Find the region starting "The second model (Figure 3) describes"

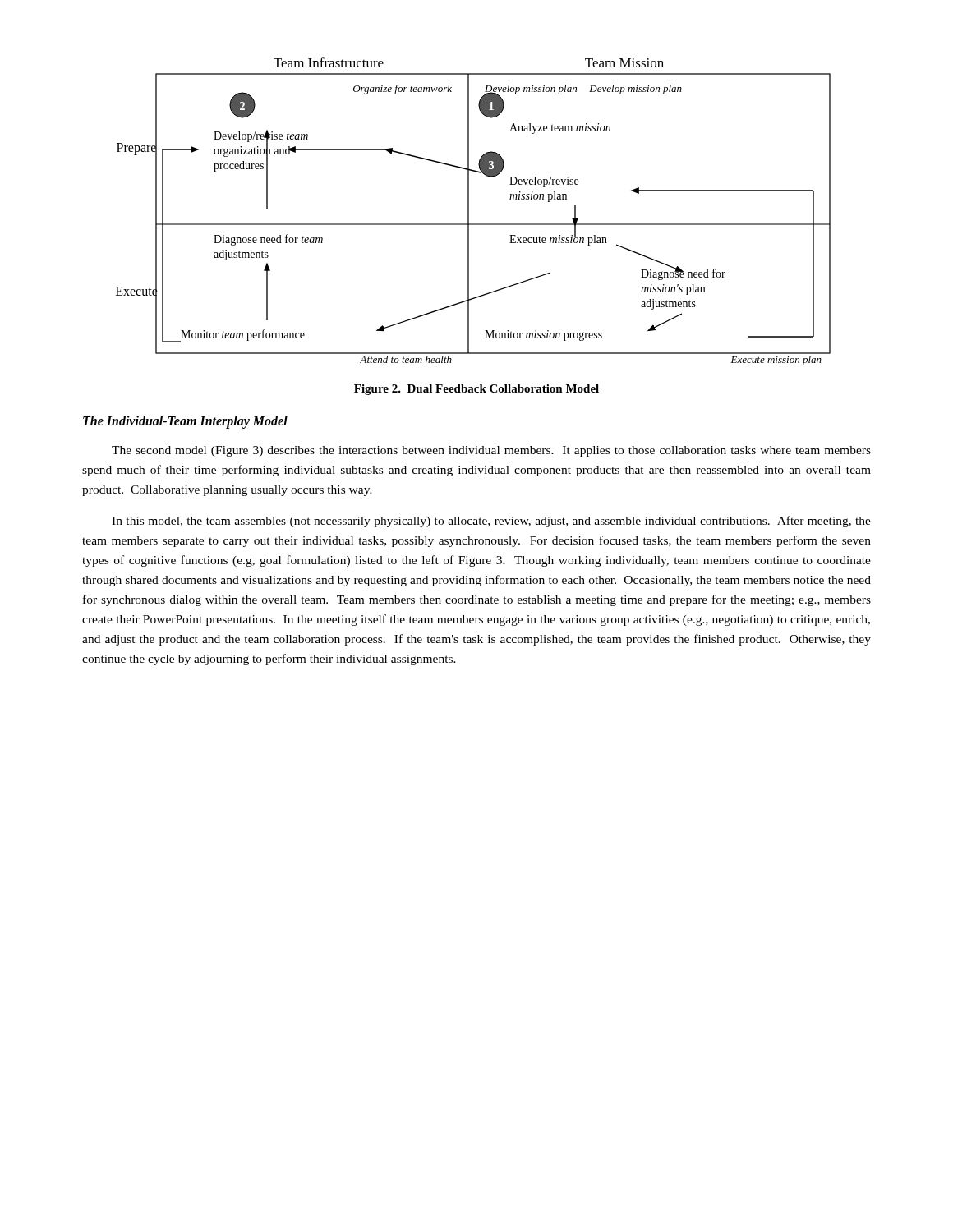(476, 469)
